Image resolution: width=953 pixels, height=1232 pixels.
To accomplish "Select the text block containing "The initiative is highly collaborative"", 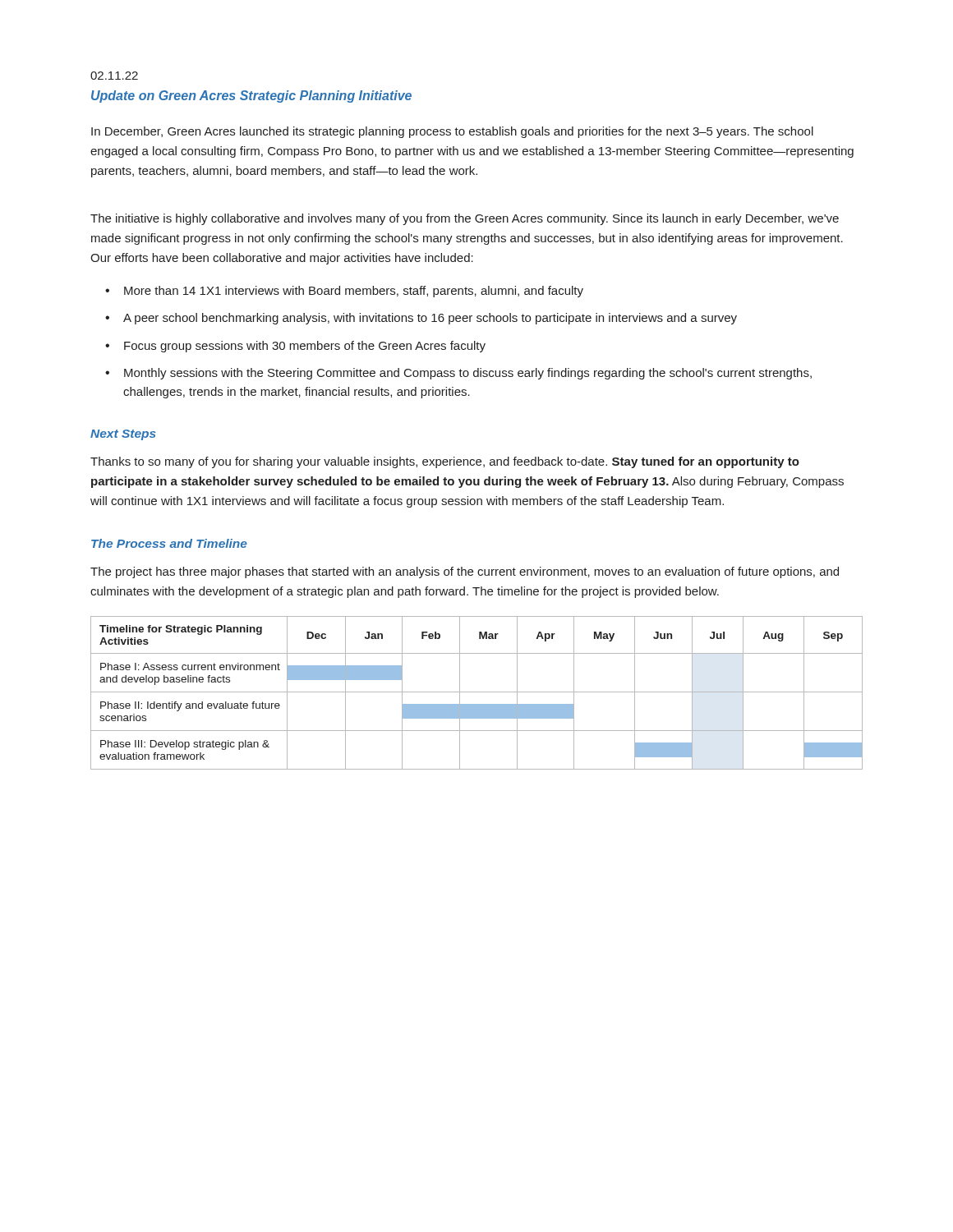I will (467, 238).
